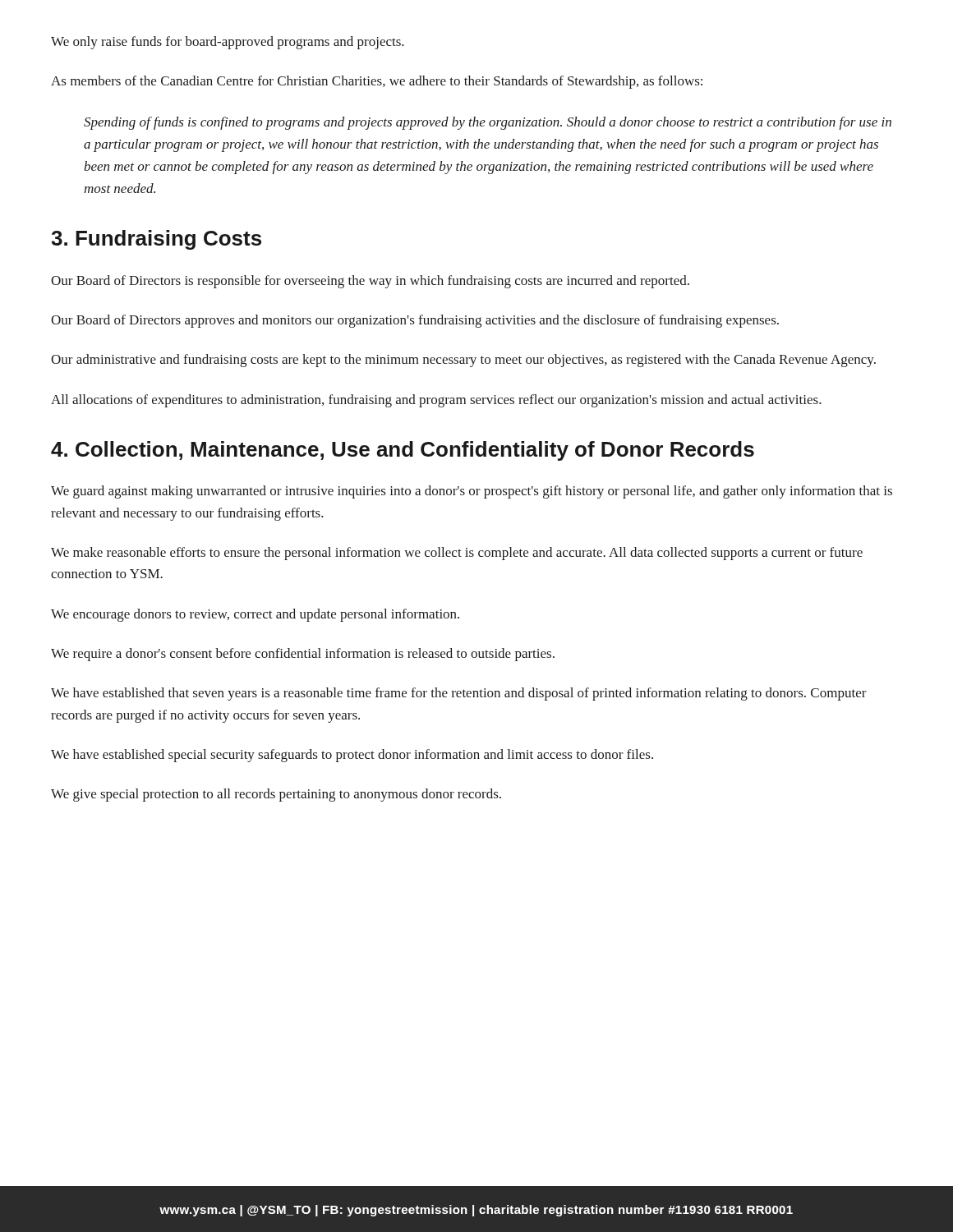Locate the block of text that opens with "We encourage donors to review,"

pyautogui.click(x=256, y=614)
